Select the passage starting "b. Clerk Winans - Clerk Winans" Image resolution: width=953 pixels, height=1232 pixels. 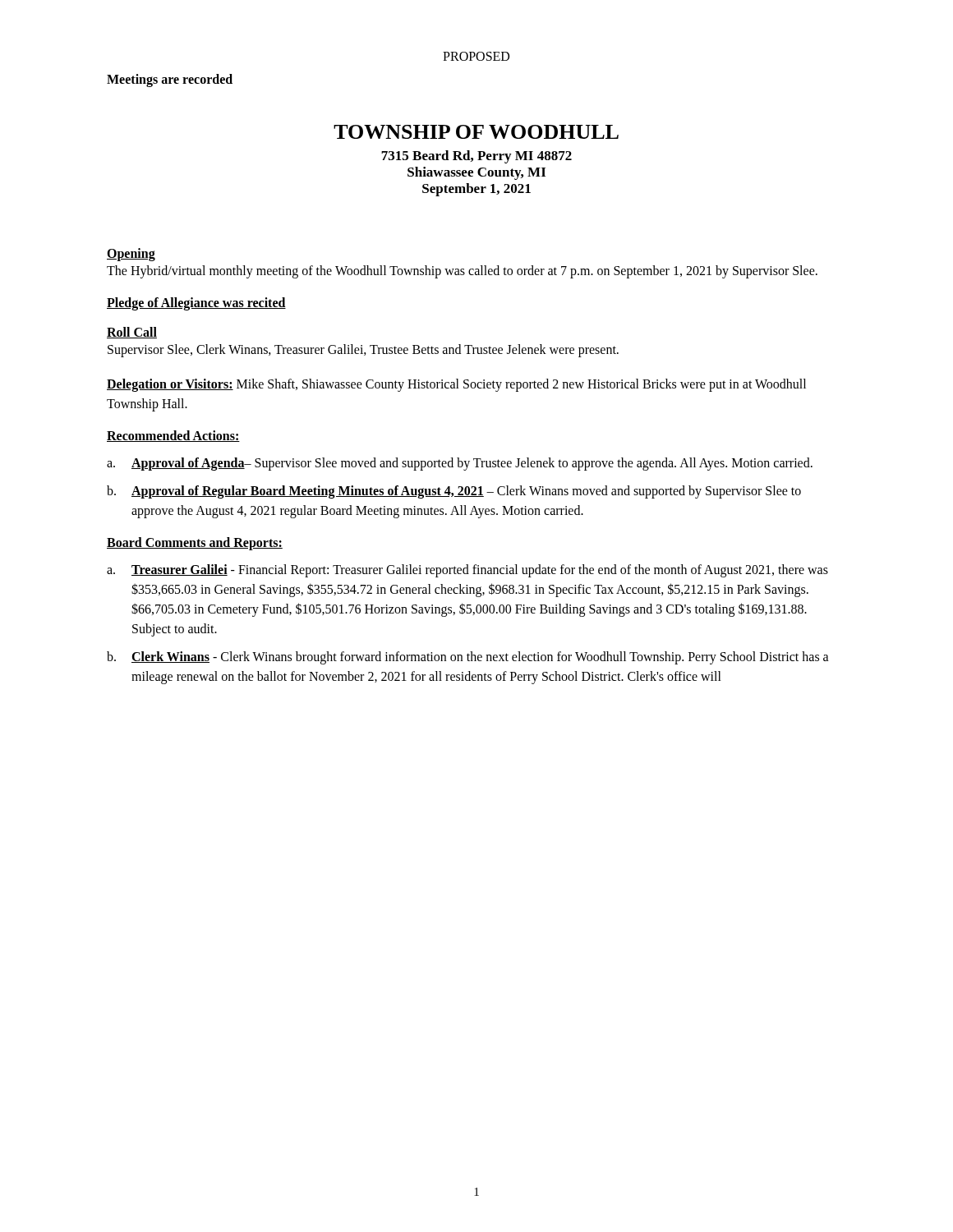pos(476,667)
